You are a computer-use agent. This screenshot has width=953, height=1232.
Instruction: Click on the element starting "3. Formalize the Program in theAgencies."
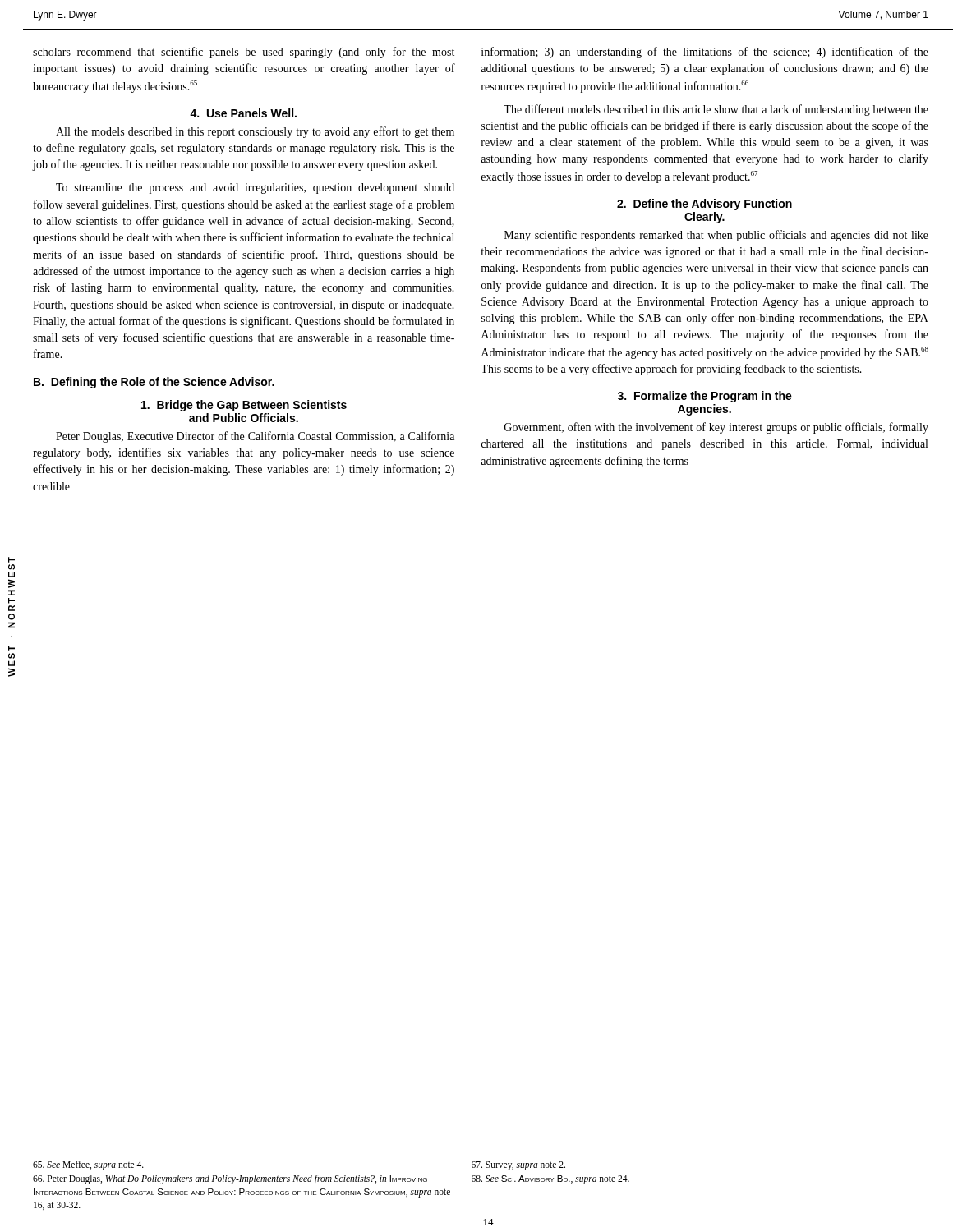click(705, 402)
